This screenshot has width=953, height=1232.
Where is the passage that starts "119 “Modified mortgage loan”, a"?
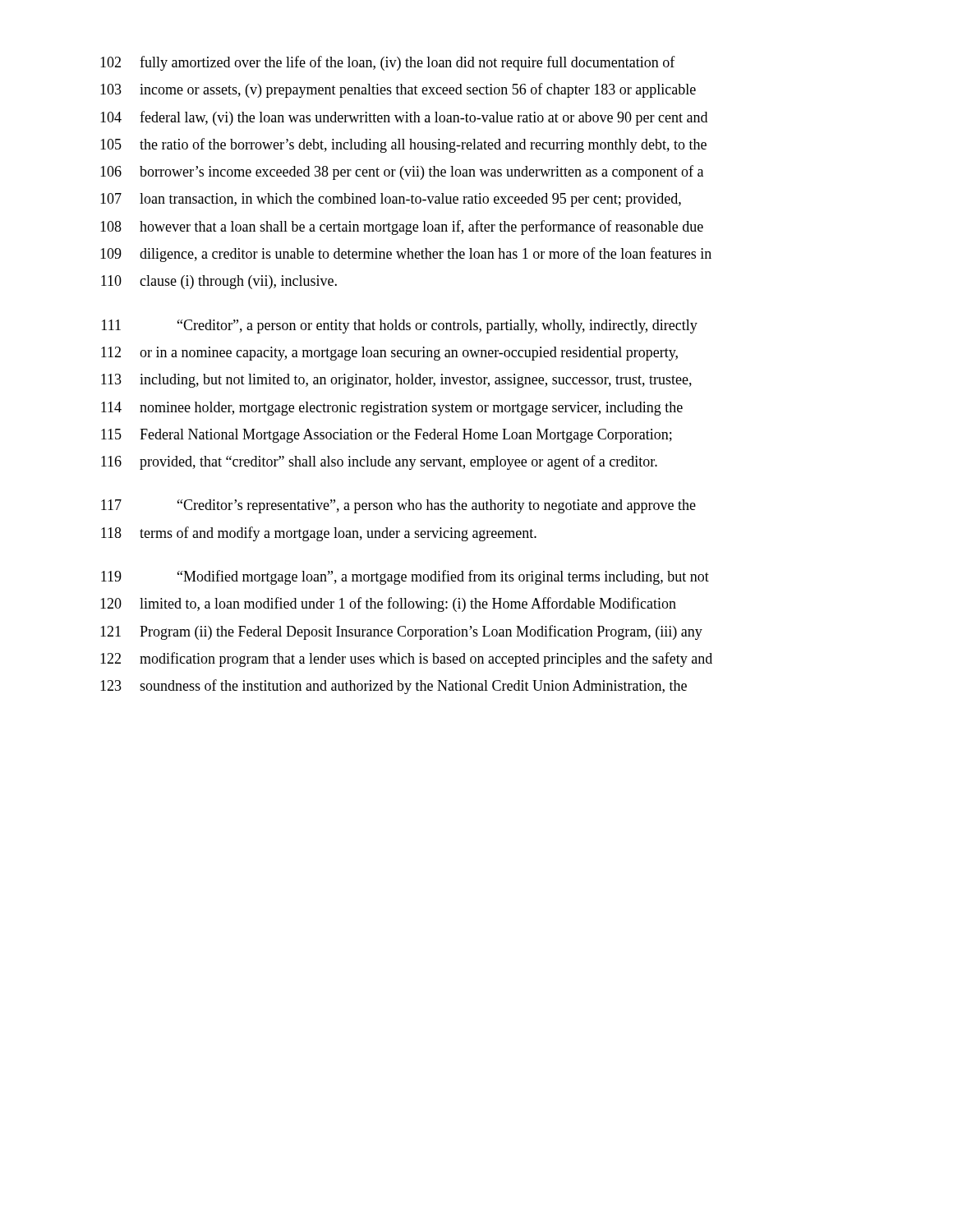pyautogui.click(x=476, y=632)
